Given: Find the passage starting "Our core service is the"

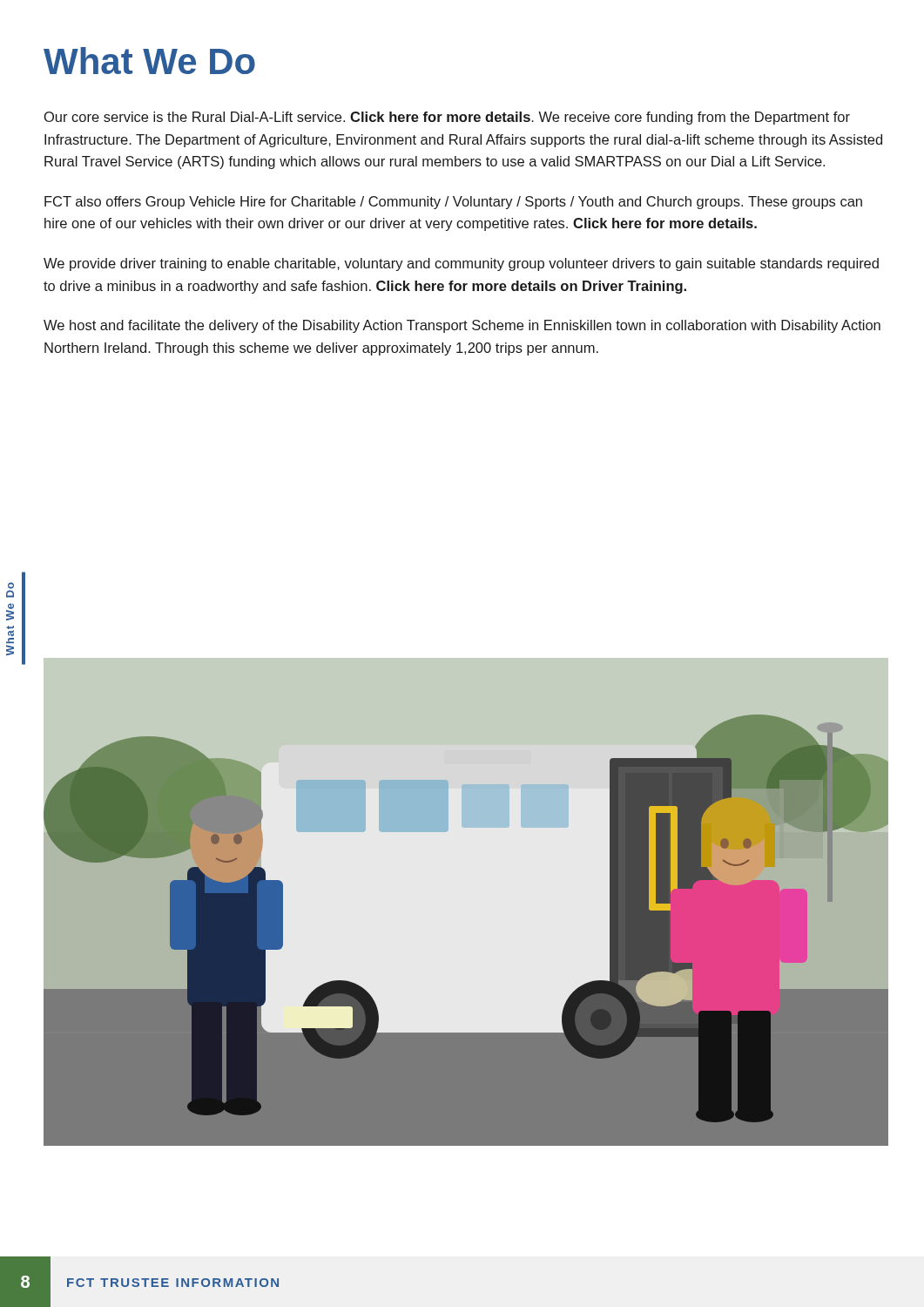Looking at the screenshot, I should [466, 140].
